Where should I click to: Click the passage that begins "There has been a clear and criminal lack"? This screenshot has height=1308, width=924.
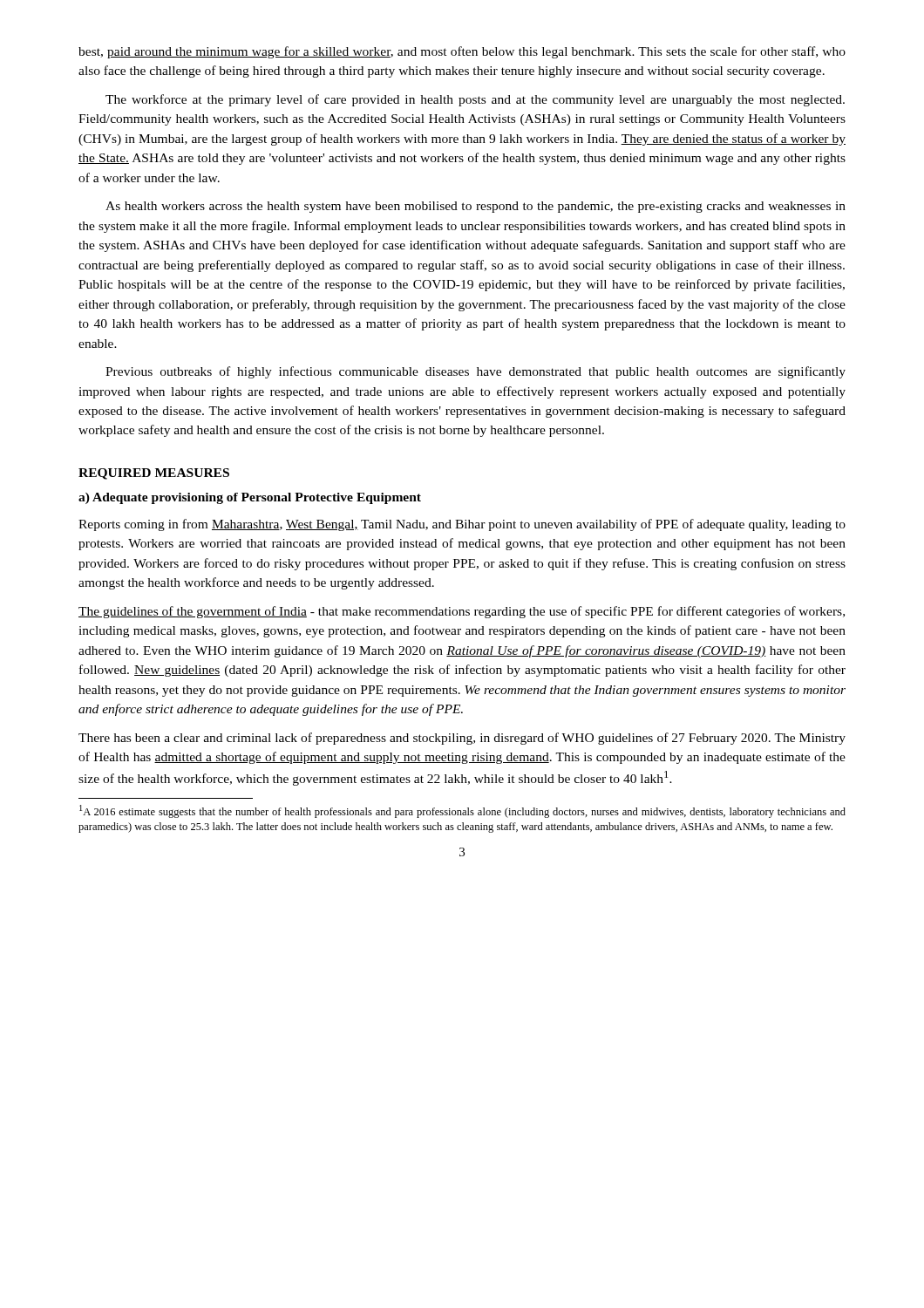(x=462, y=759)
